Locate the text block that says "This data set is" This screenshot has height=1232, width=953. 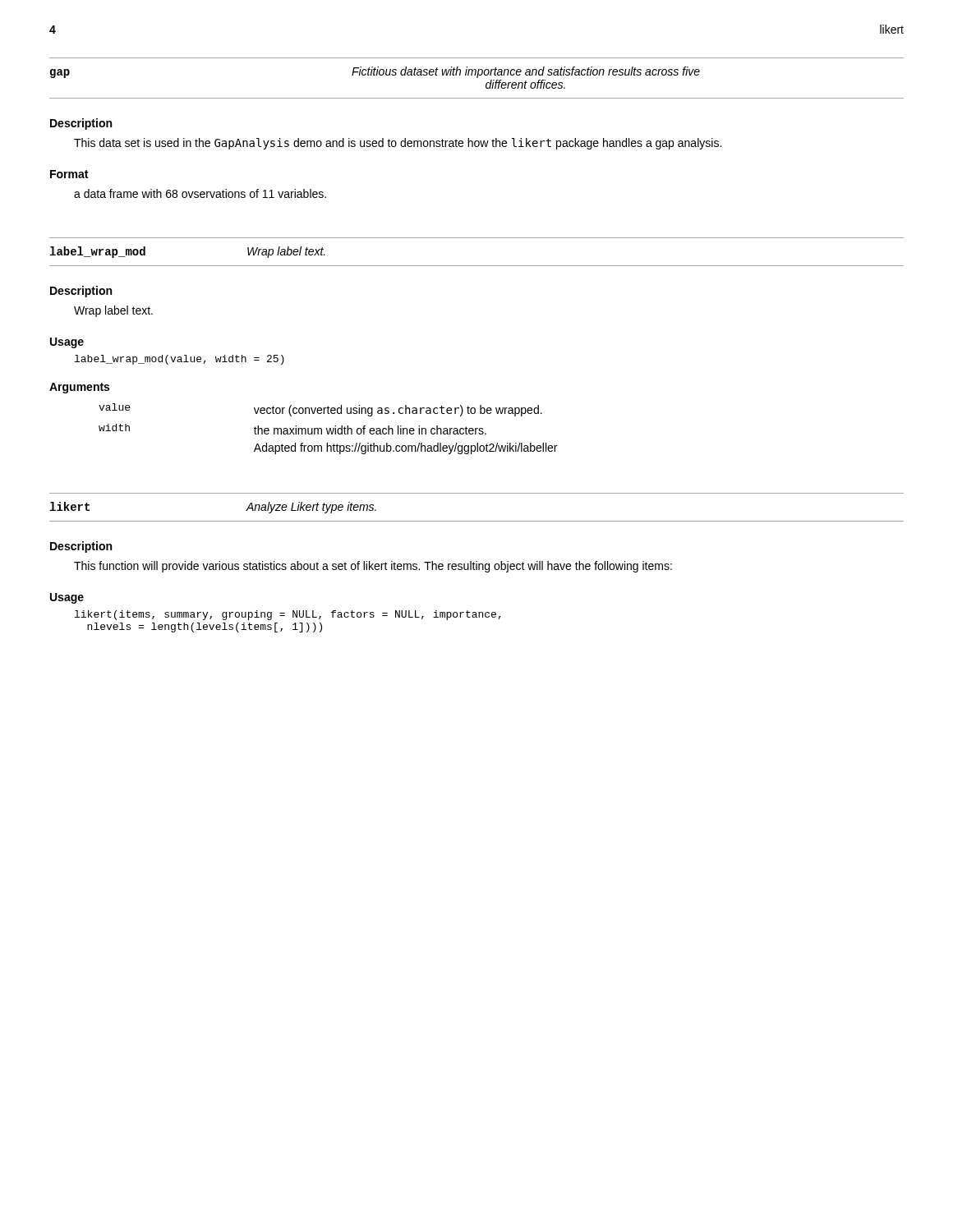coord(398,143)
